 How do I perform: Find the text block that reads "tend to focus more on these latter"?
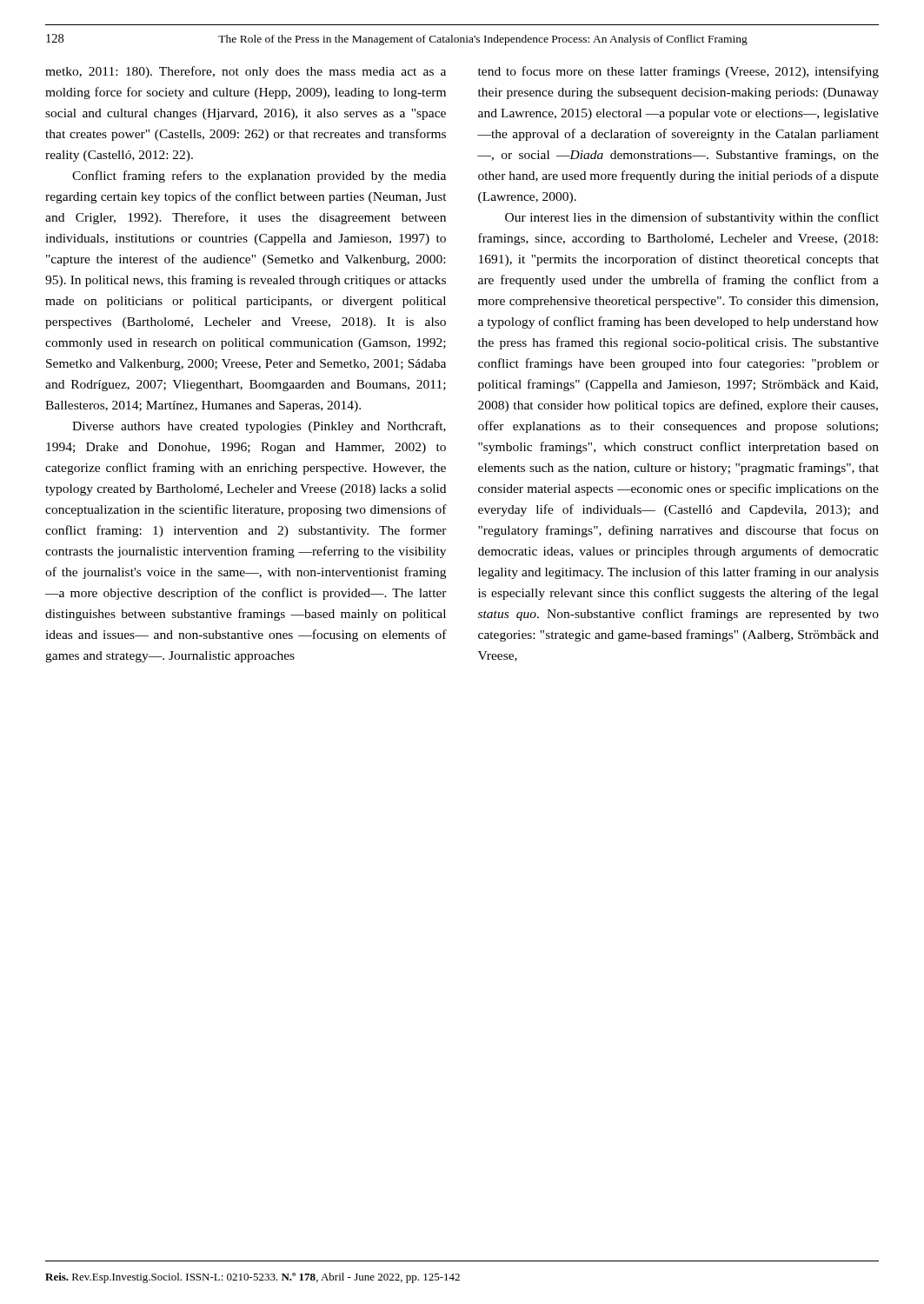point(678,134)
